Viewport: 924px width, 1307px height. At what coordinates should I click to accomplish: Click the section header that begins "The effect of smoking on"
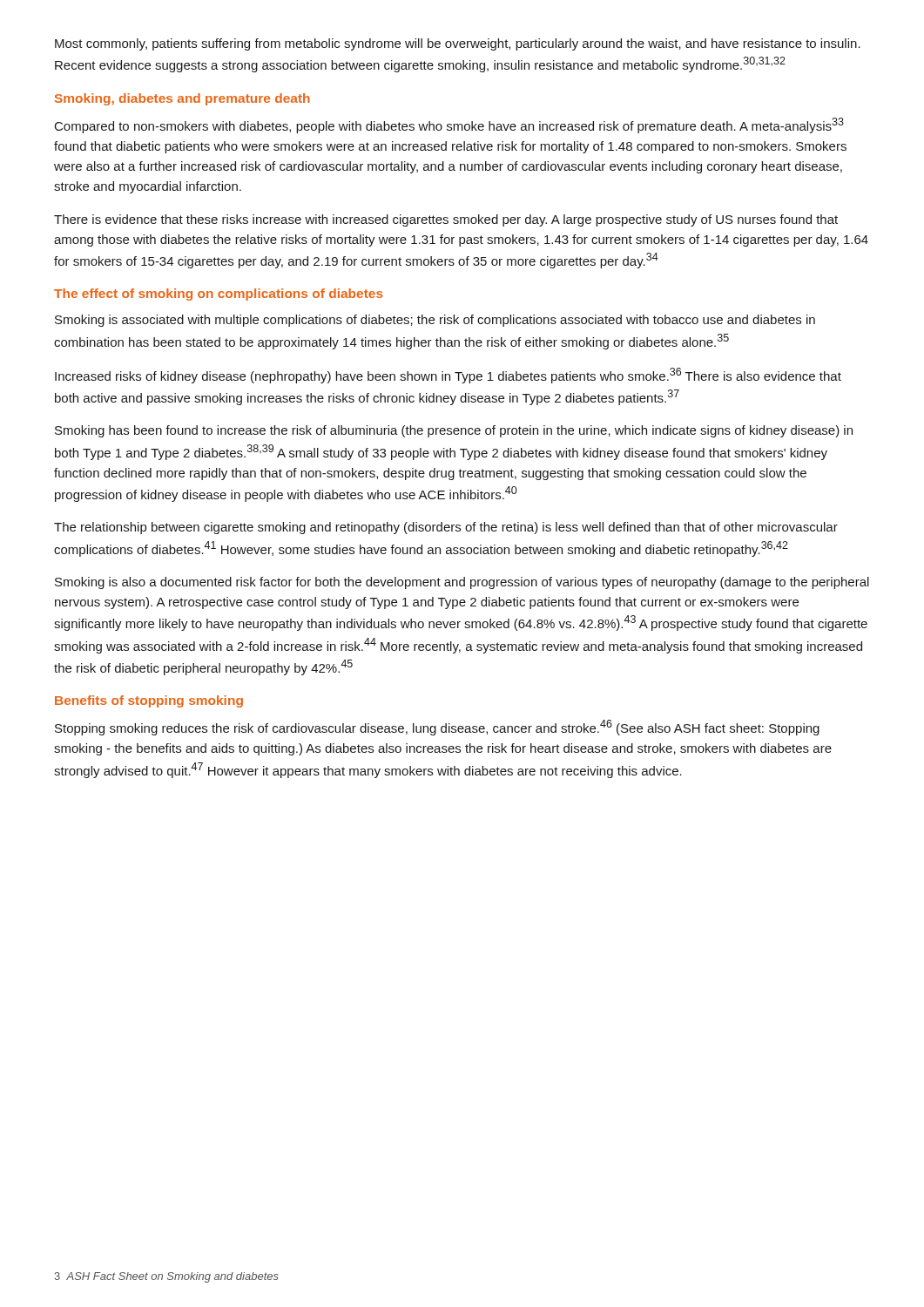219,295
